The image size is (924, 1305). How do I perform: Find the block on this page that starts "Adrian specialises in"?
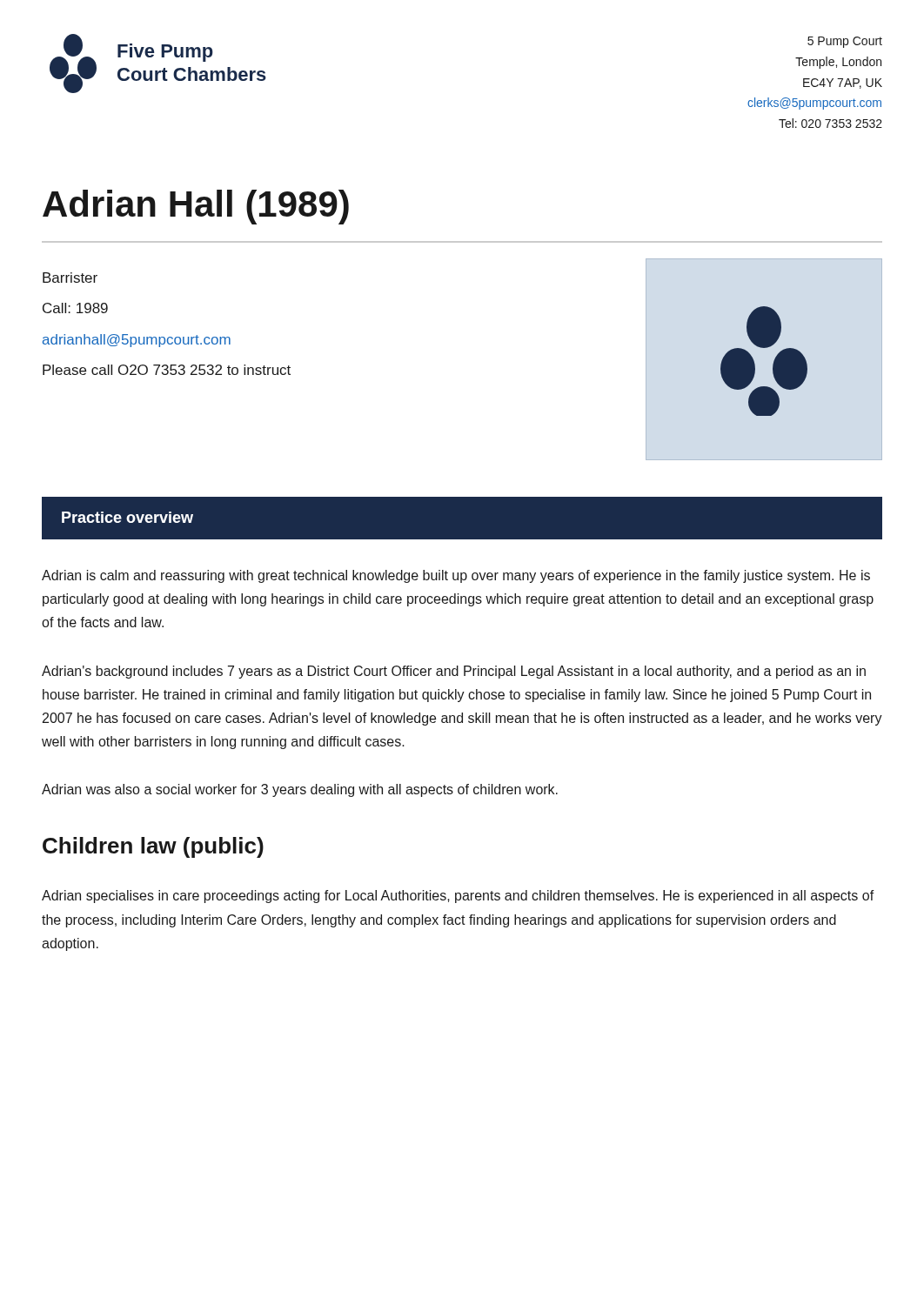458,920
